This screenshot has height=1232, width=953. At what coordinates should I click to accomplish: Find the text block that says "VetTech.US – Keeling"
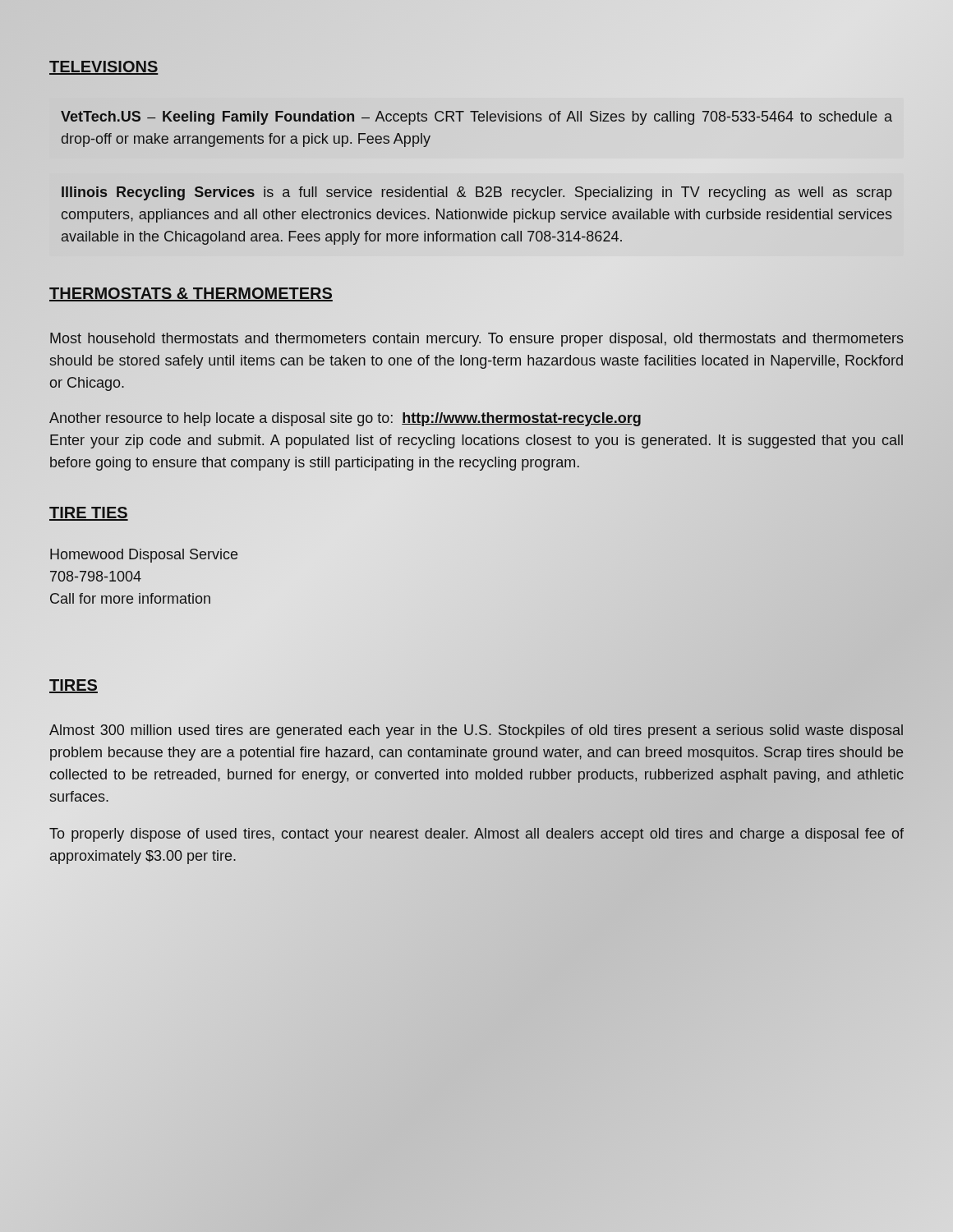(x=476, y=128)
